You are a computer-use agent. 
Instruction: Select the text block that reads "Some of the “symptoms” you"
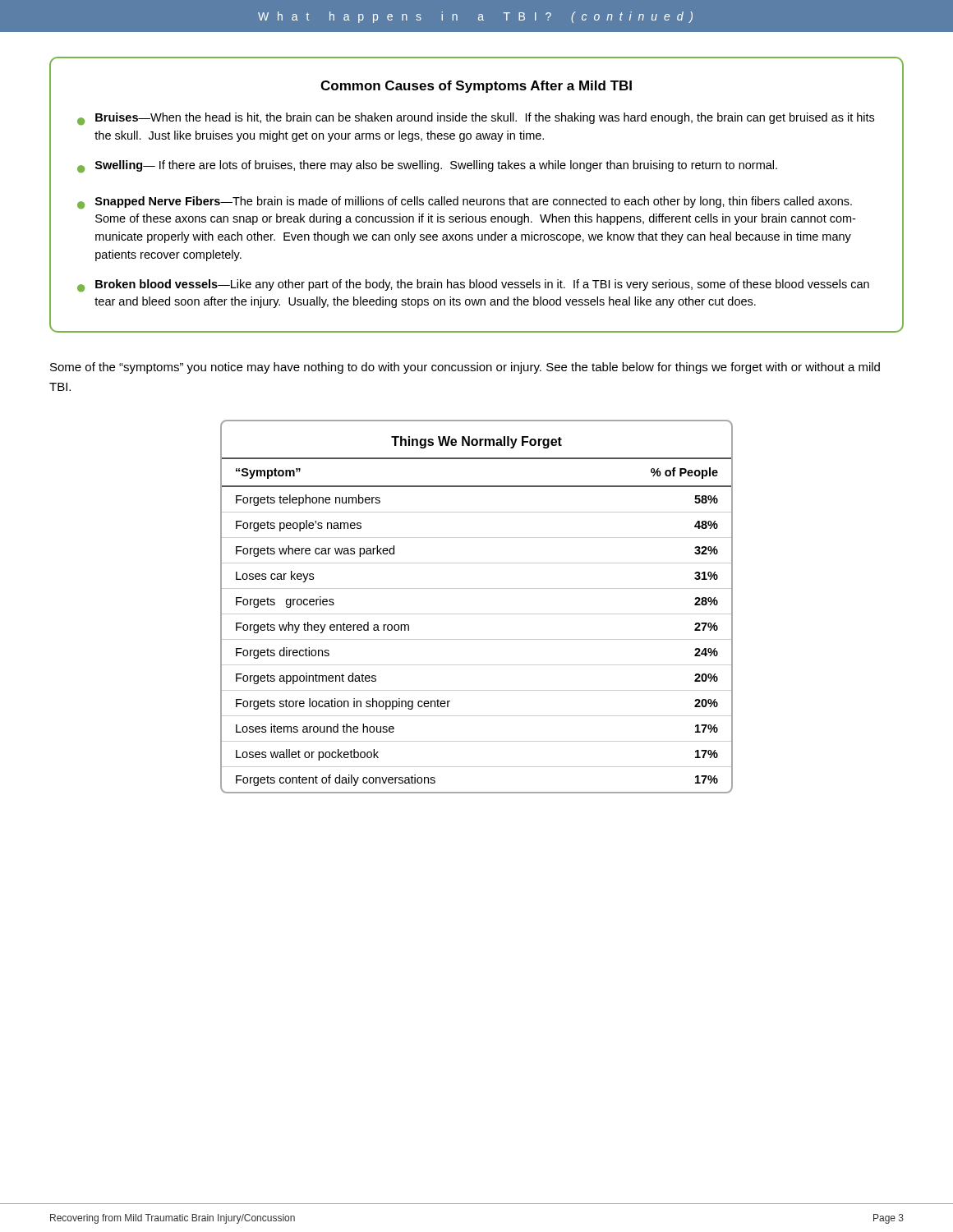pos(465,377)
